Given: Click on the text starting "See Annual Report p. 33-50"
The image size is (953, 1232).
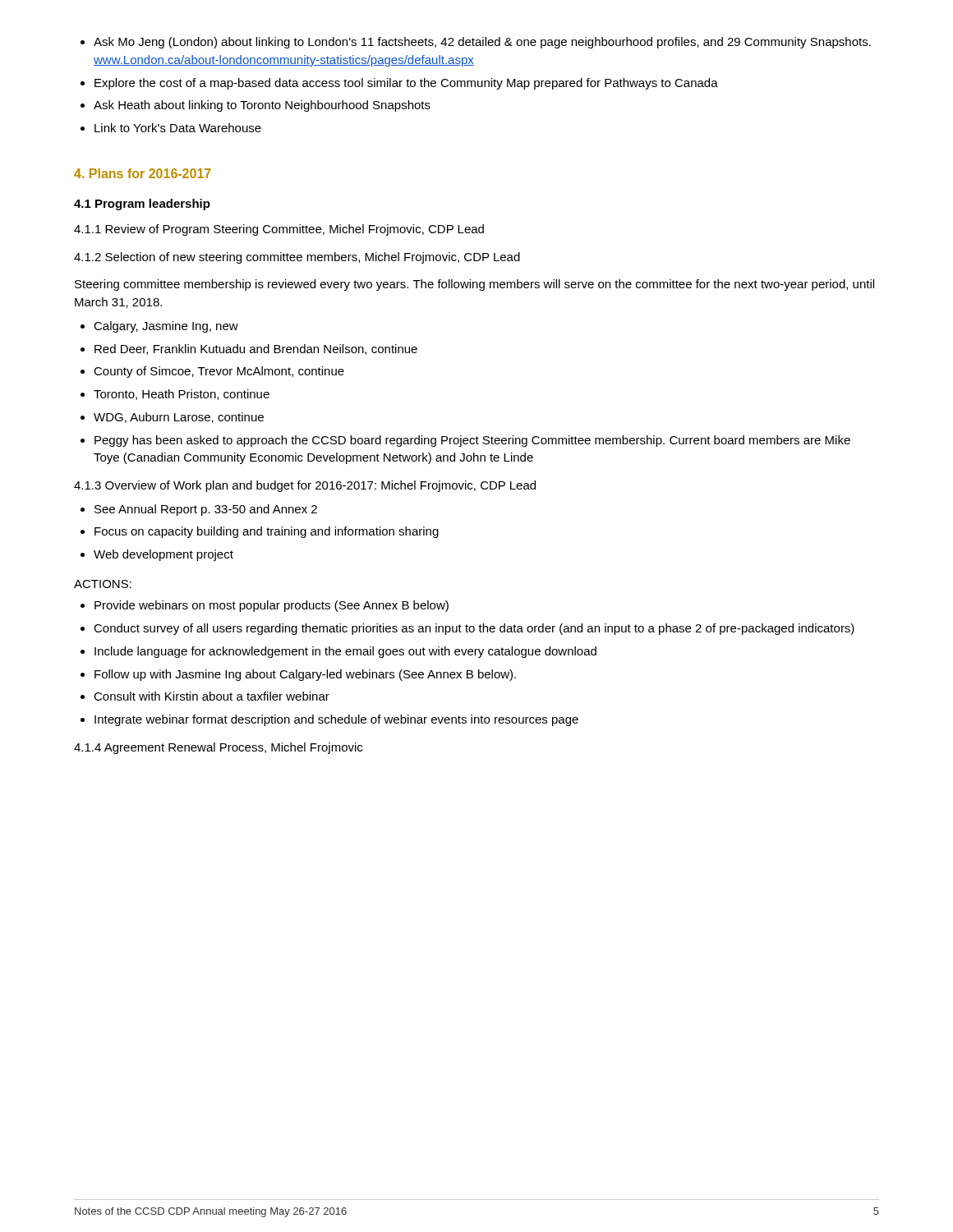Looking at the screenshot, I should [199, 510].
